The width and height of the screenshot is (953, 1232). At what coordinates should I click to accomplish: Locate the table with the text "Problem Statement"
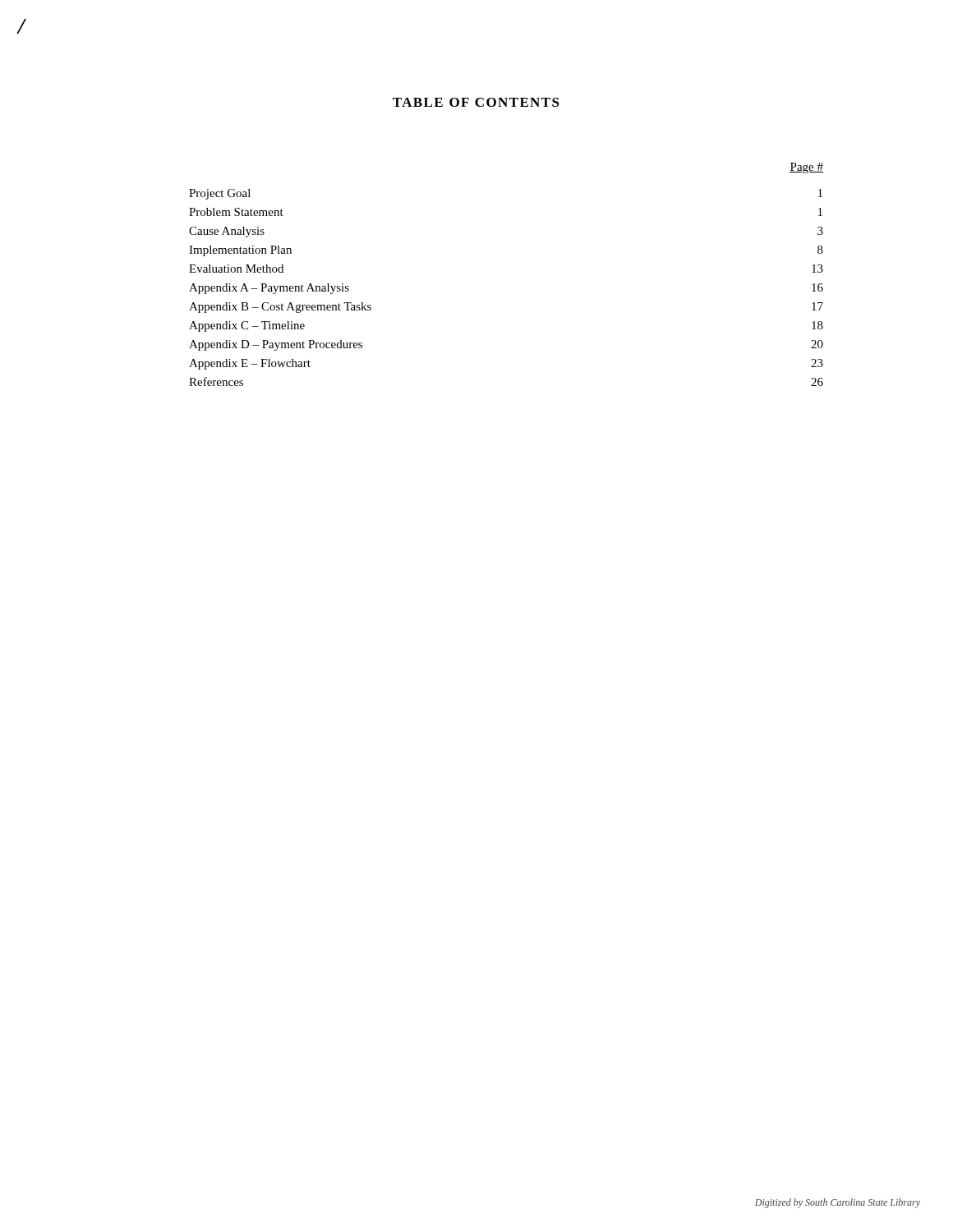513,276
